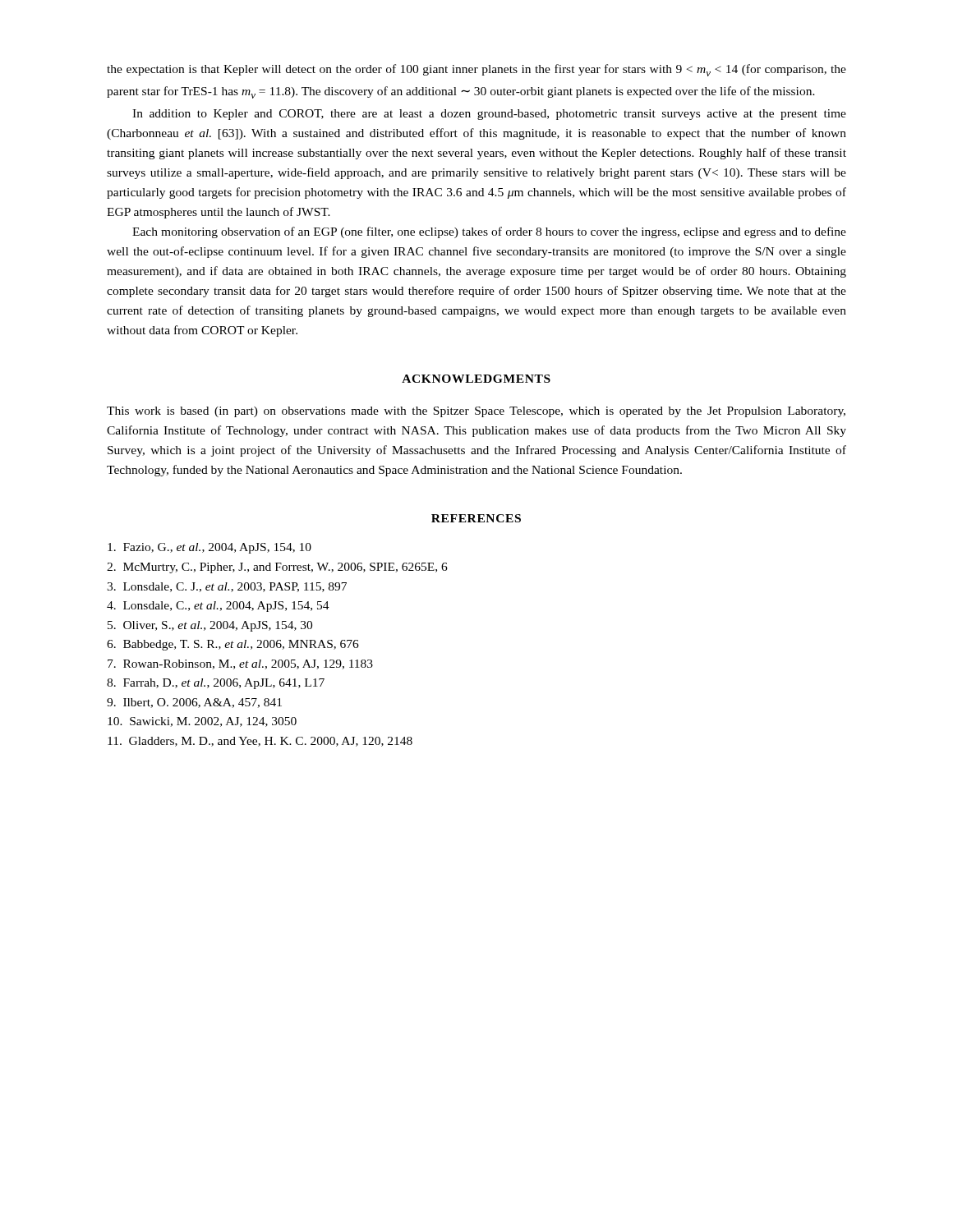Image resolution: width=953 pixels, height=1232 pixels.
Task: Find the block on this page that starts "7. Rowan-Robinson, M., et al.,"
Action: (x=240, y=663)
